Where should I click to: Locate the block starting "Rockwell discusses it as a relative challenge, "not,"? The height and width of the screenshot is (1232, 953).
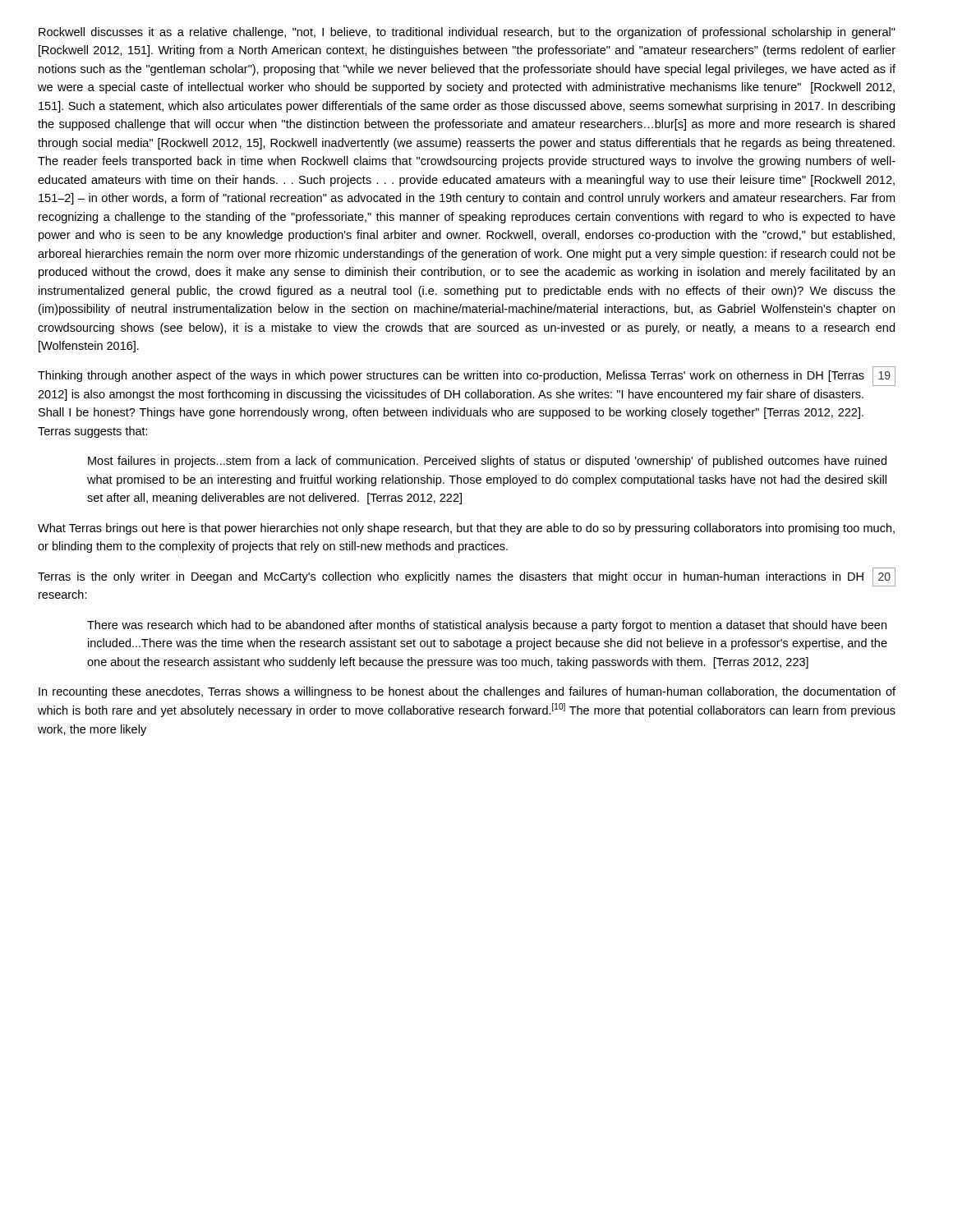click(467, 189)
